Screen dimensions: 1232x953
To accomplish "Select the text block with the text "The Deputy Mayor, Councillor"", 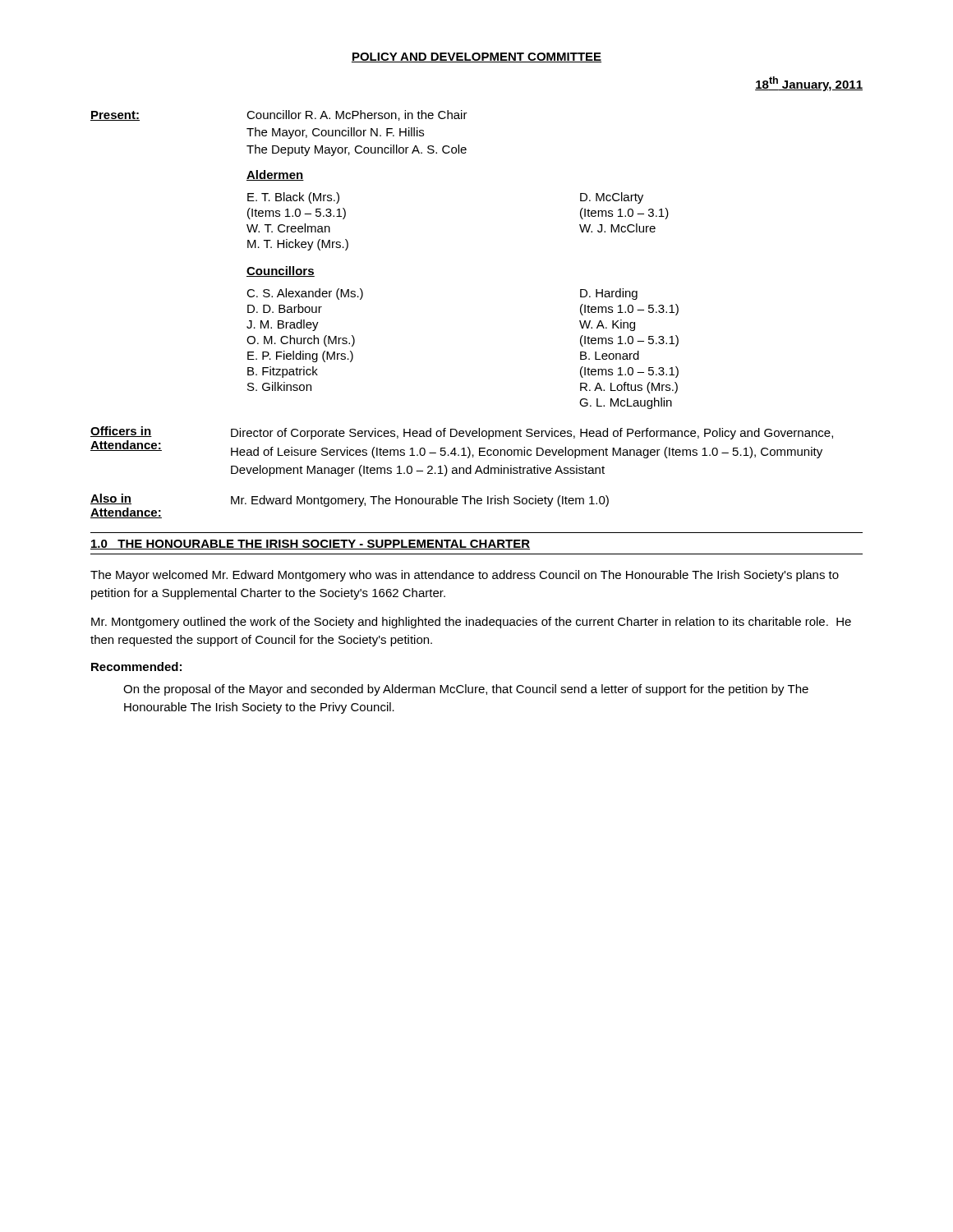I will click(x=476, y=149).
